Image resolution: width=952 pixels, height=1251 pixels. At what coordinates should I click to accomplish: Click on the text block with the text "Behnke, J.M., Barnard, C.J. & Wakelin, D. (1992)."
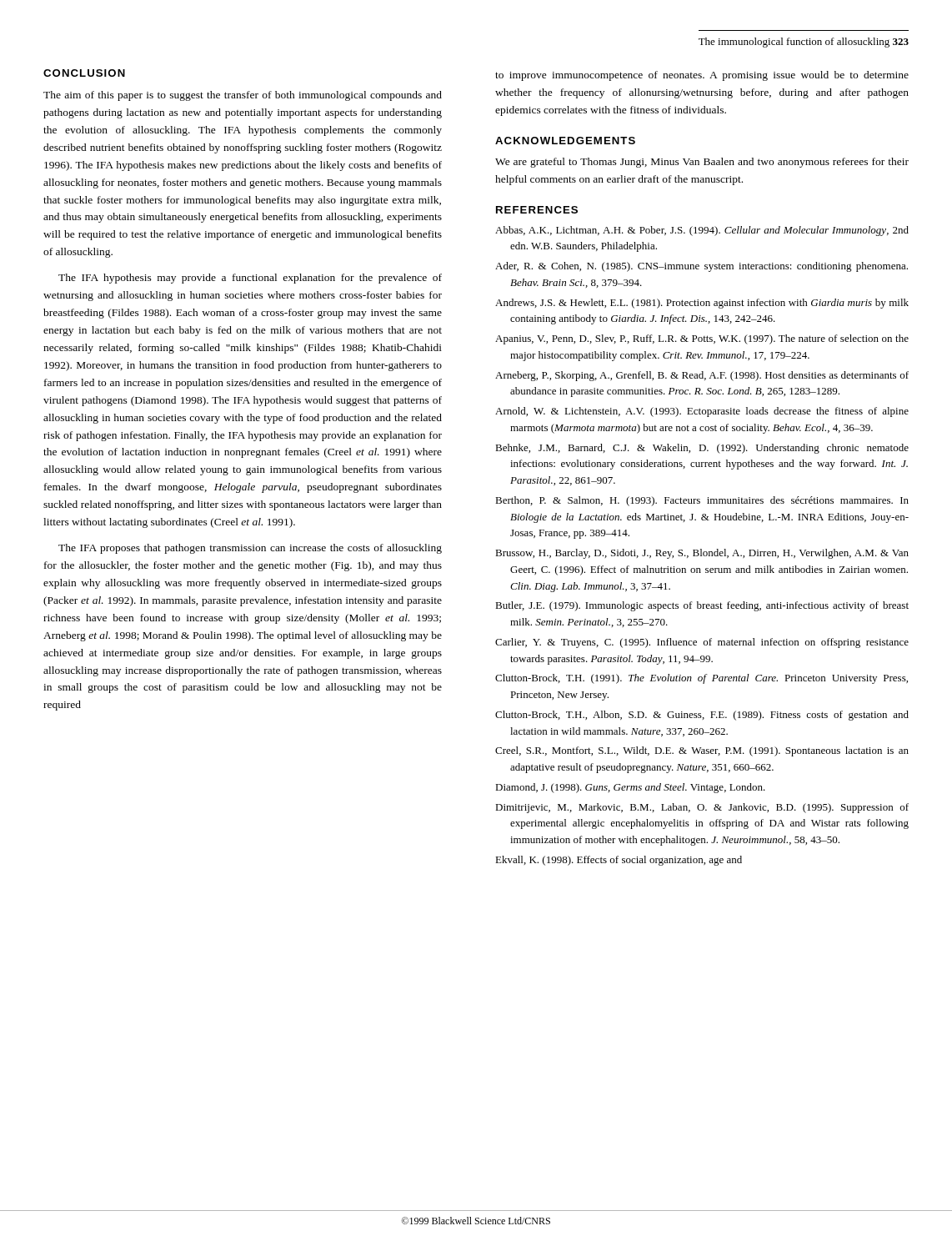point(702,464)
